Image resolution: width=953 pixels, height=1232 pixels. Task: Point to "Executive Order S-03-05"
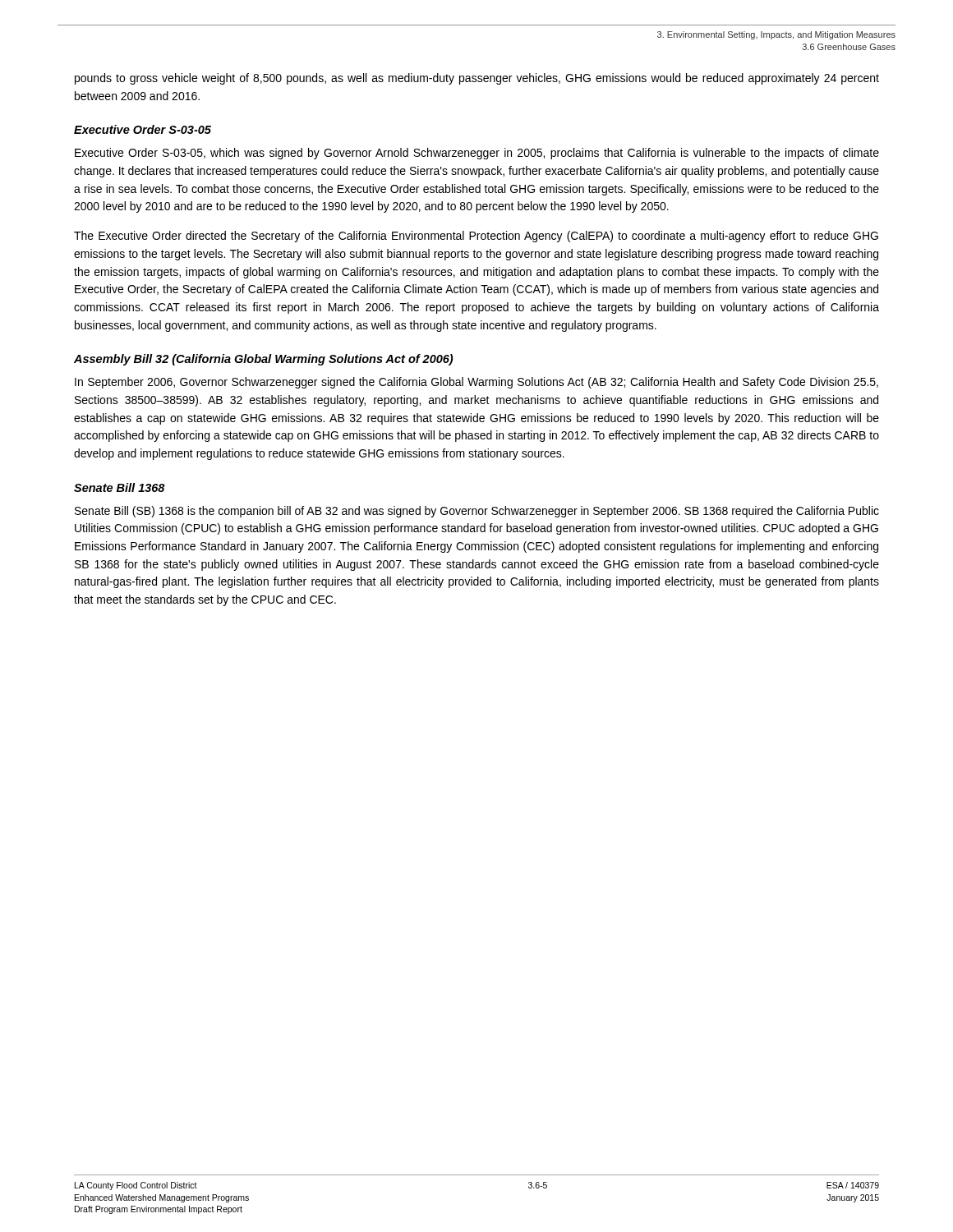pyautogui.click(x=142, y=130)
